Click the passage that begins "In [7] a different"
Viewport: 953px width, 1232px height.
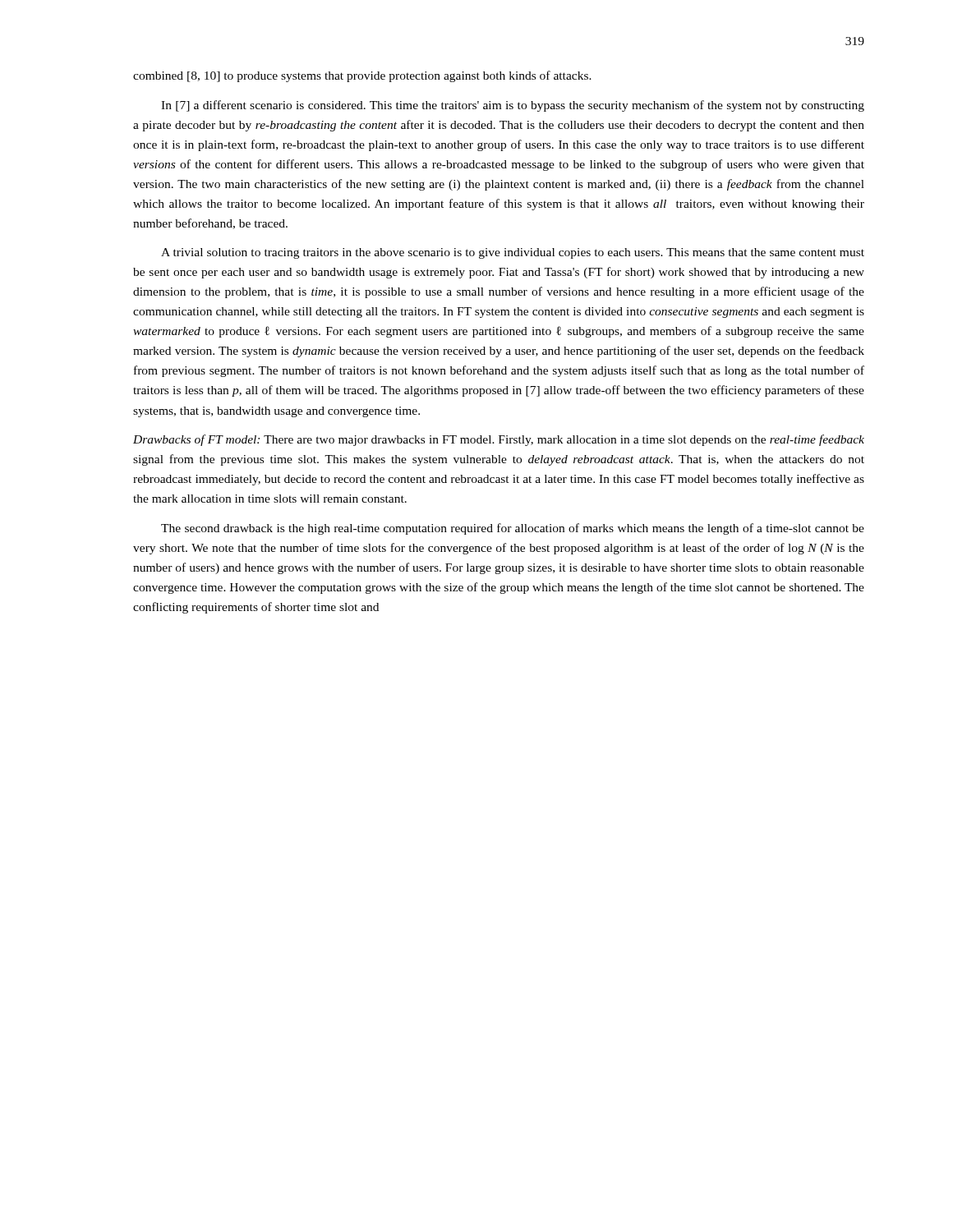click(499, 164)
